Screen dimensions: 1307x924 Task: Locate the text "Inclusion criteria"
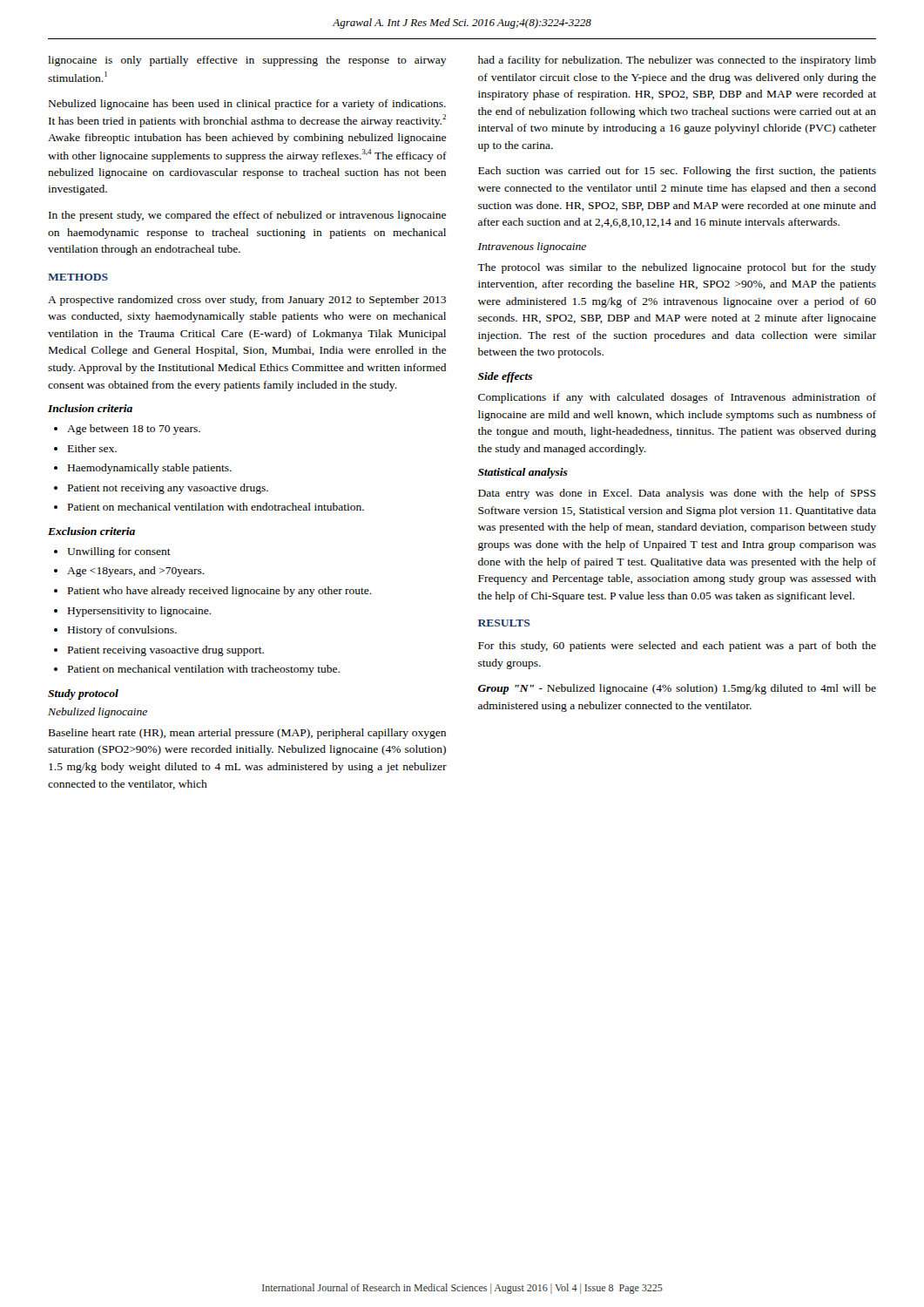click(90, 408)
